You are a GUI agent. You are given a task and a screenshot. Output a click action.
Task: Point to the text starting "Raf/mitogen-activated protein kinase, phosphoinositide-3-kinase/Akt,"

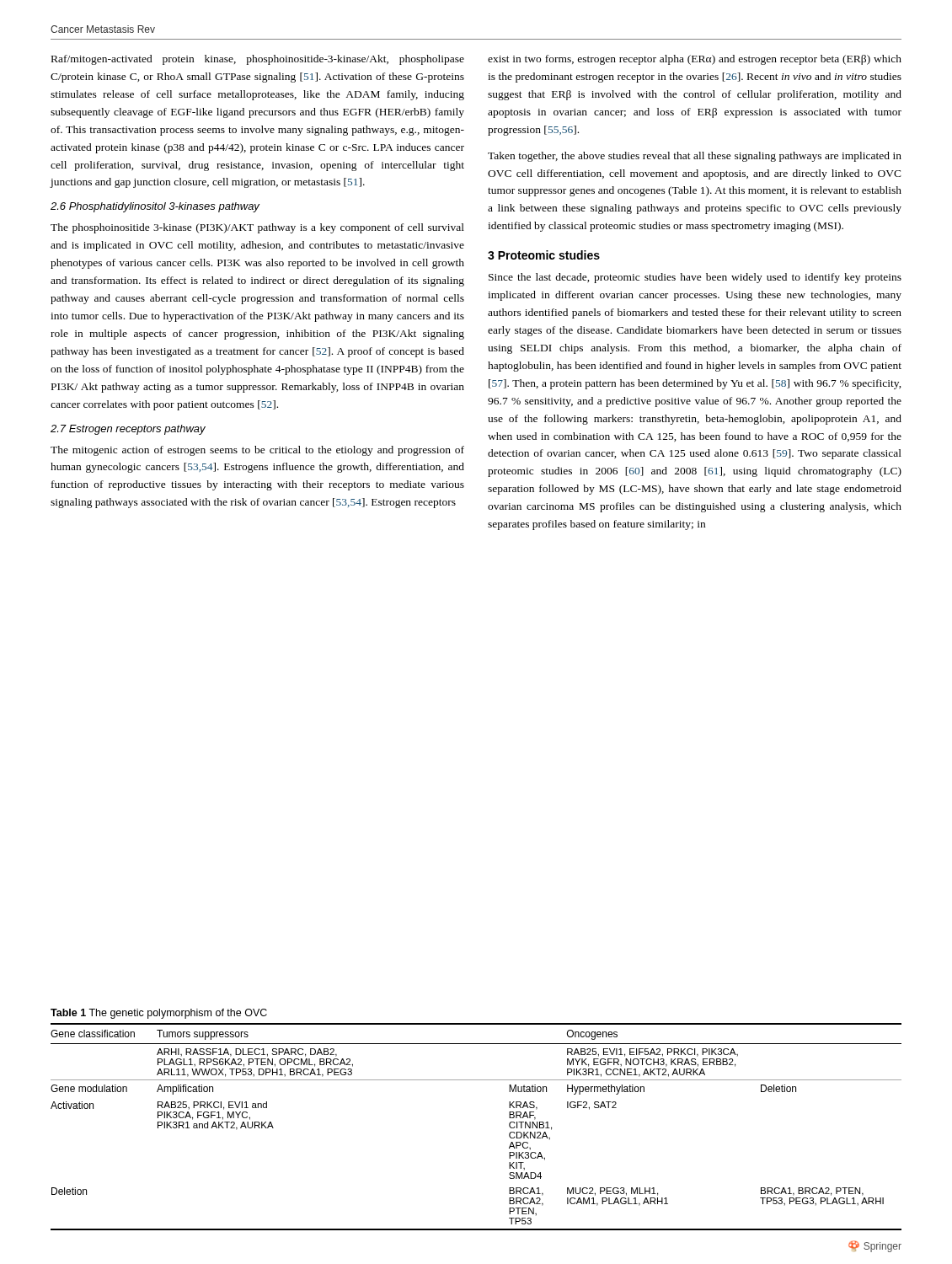click(257, 121)
